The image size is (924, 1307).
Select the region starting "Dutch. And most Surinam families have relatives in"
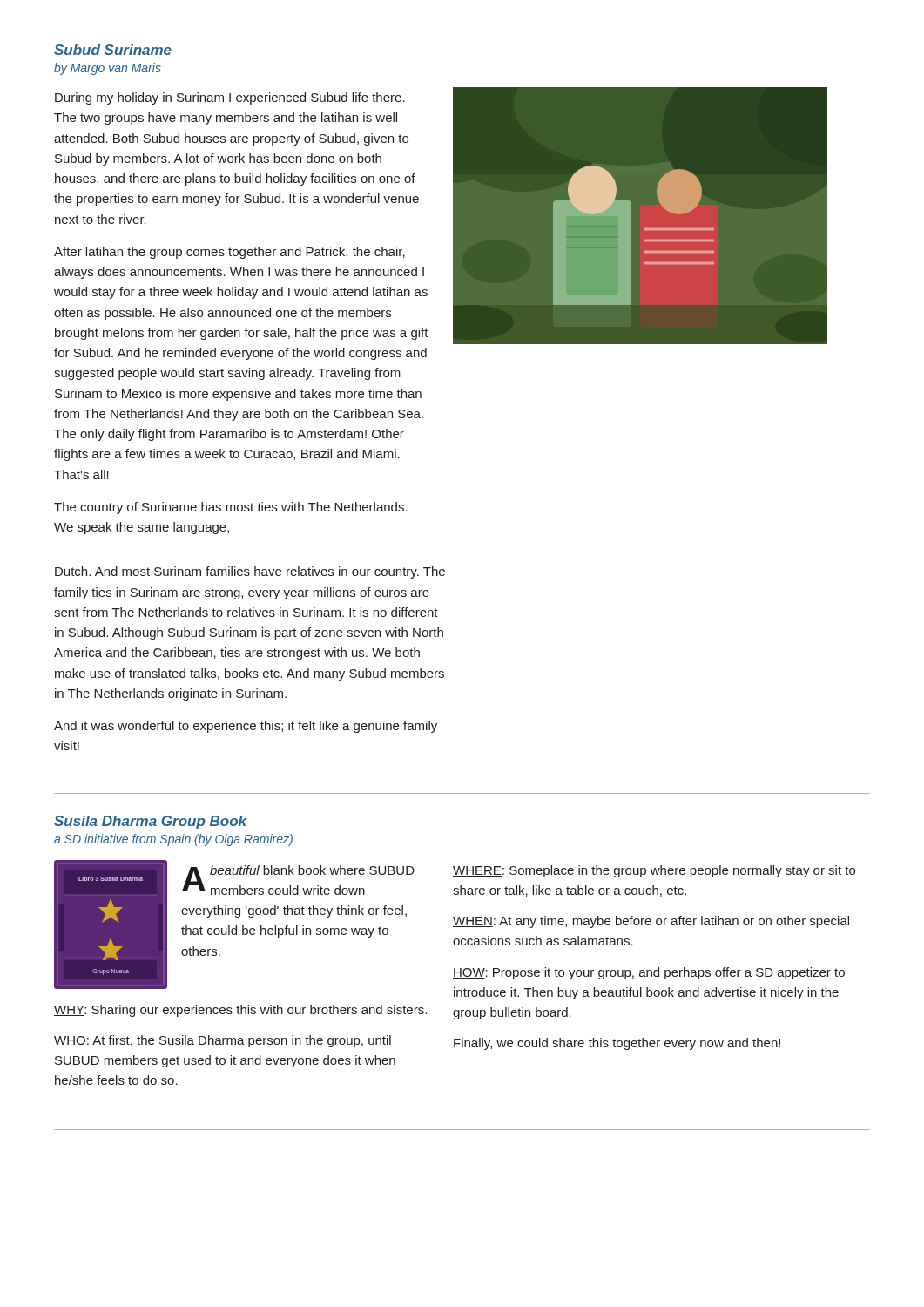pyautogui.click(x=252, y=659)
